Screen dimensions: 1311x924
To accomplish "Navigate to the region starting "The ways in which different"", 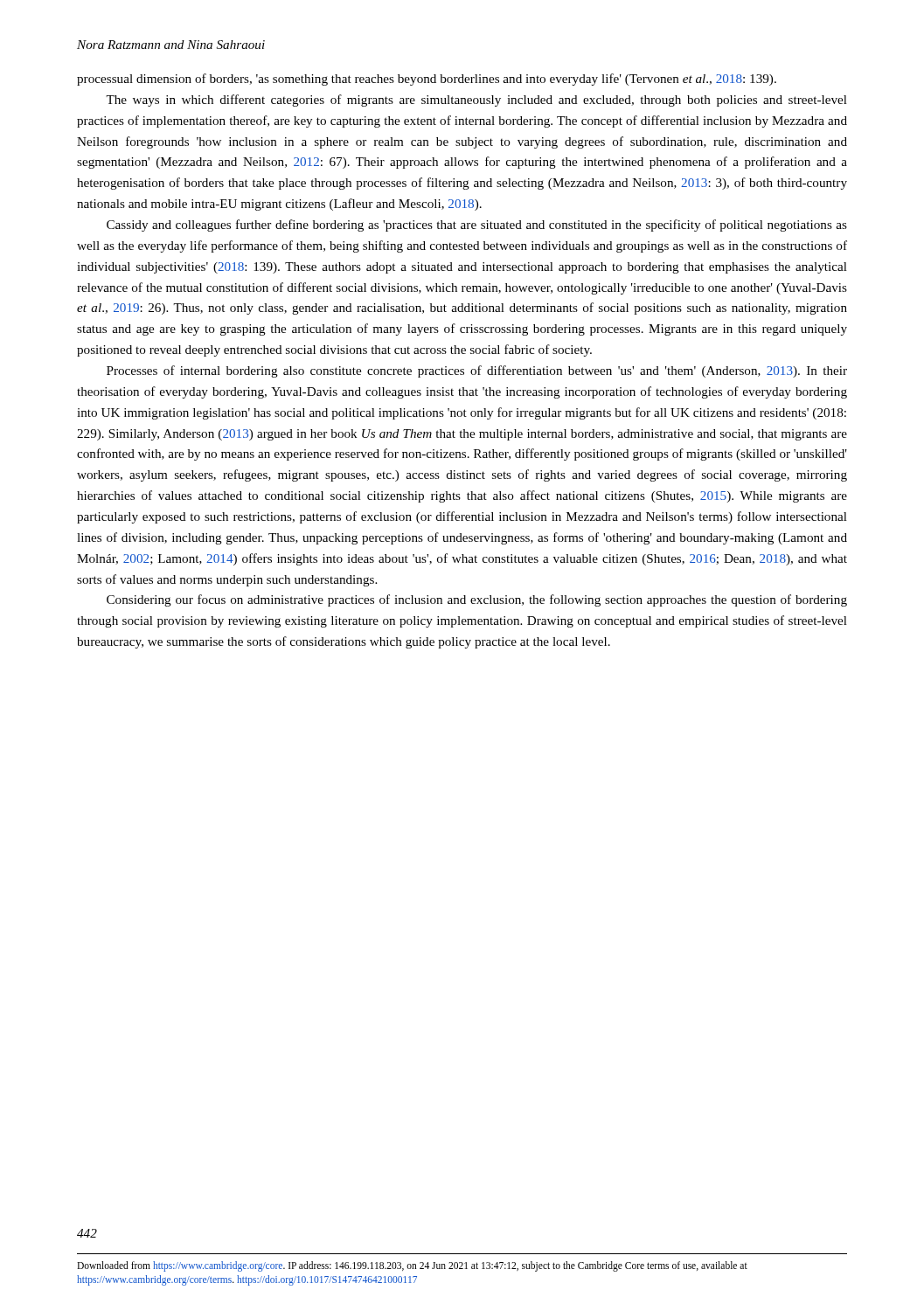I will click(462, 152).
